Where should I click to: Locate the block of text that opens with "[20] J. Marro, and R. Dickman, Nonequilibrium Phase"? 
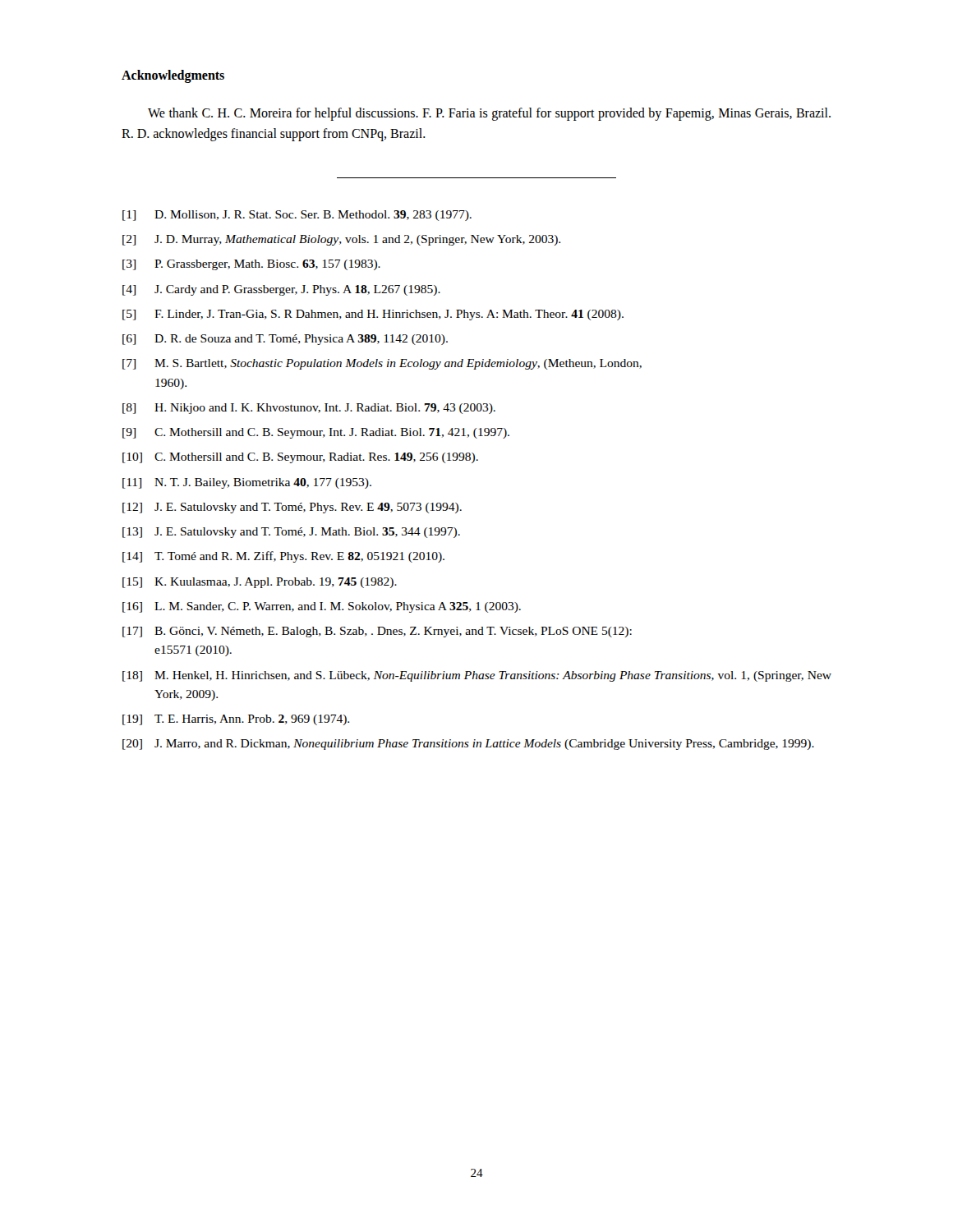coord(476,743)
